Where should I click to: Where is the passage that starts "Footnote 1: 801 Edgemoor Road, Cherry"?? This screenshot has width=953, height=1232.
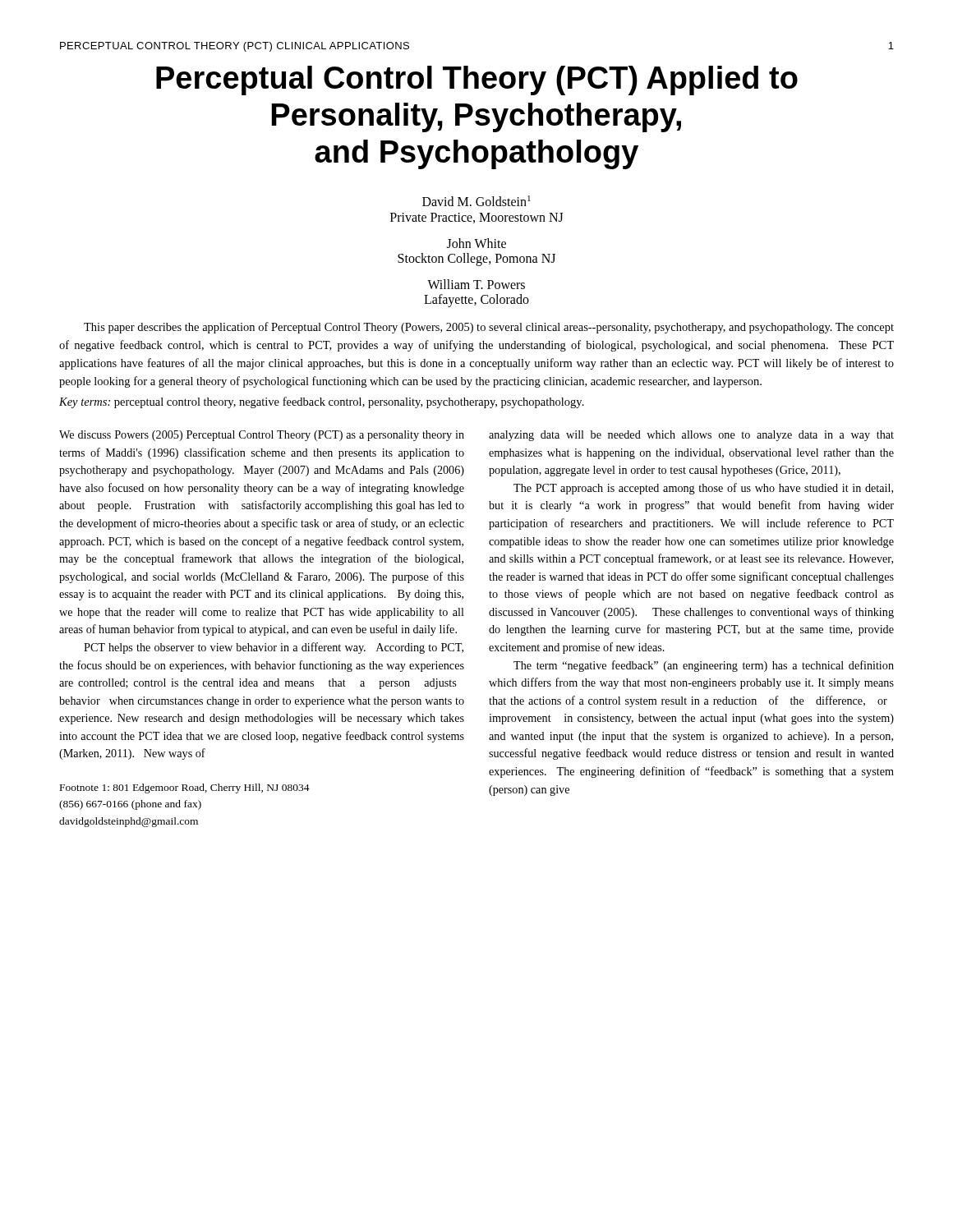pyautogui.click(x=184, y=804)
